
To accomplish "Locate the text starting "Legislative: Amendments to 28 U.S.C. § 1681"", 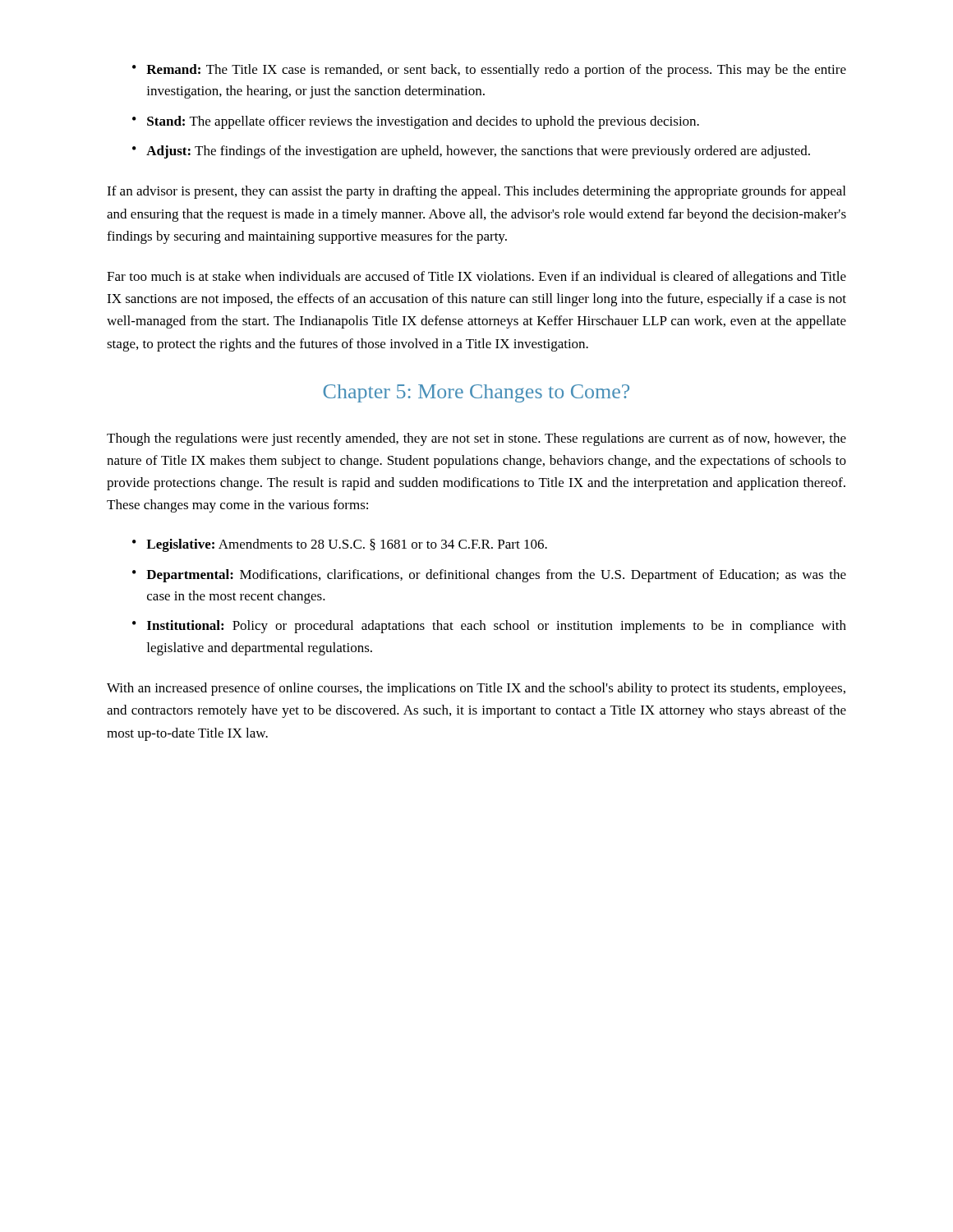I will (347, 545).
